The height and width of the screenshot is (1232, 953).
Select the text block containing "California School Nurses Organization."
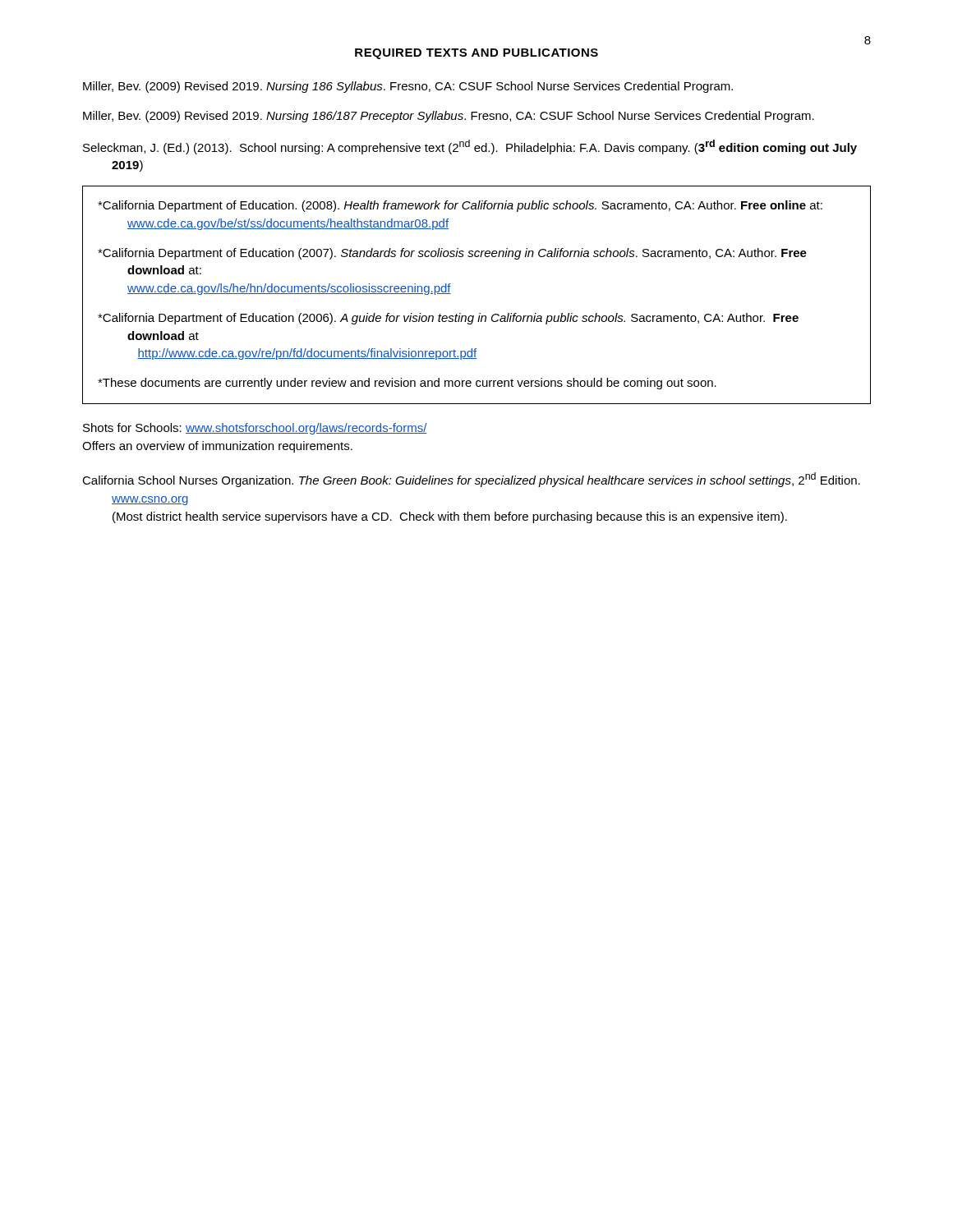(x=471, y=480)
